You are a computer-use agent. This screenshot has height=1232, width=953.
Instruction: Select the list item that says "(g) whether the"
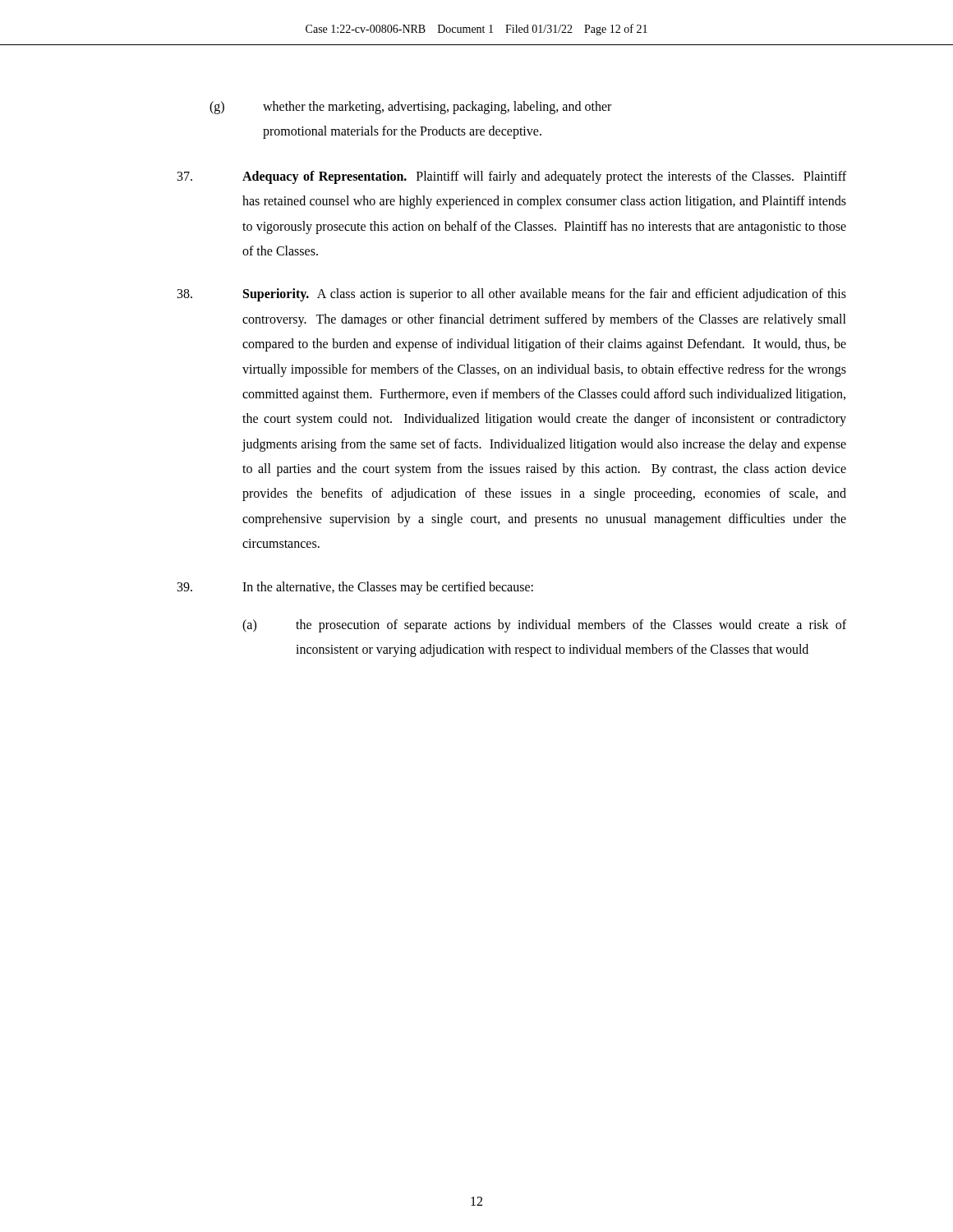[x=528, y=119]
